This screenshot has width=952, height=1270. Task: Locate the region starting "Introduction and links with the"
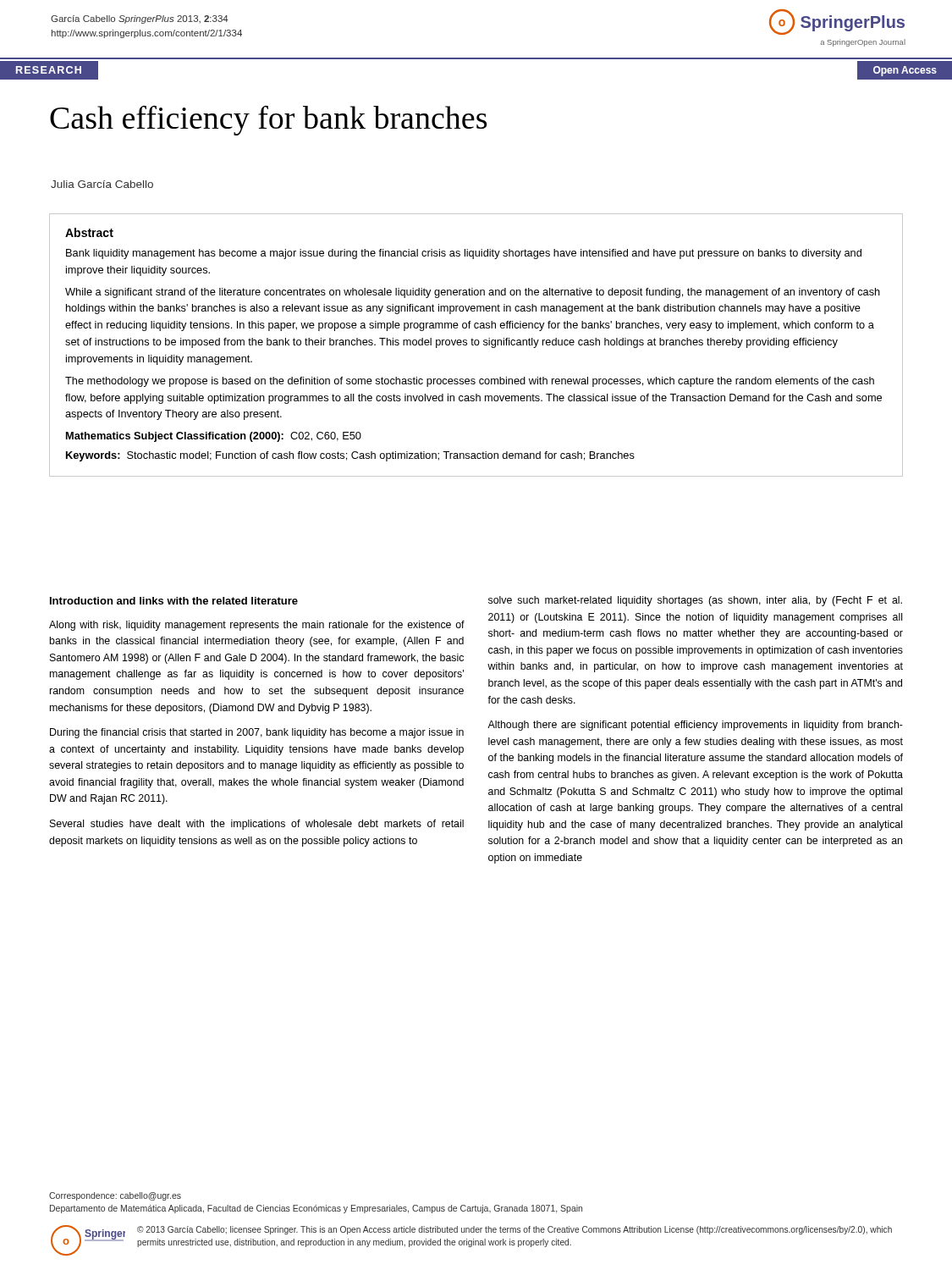tap(174, 601)
